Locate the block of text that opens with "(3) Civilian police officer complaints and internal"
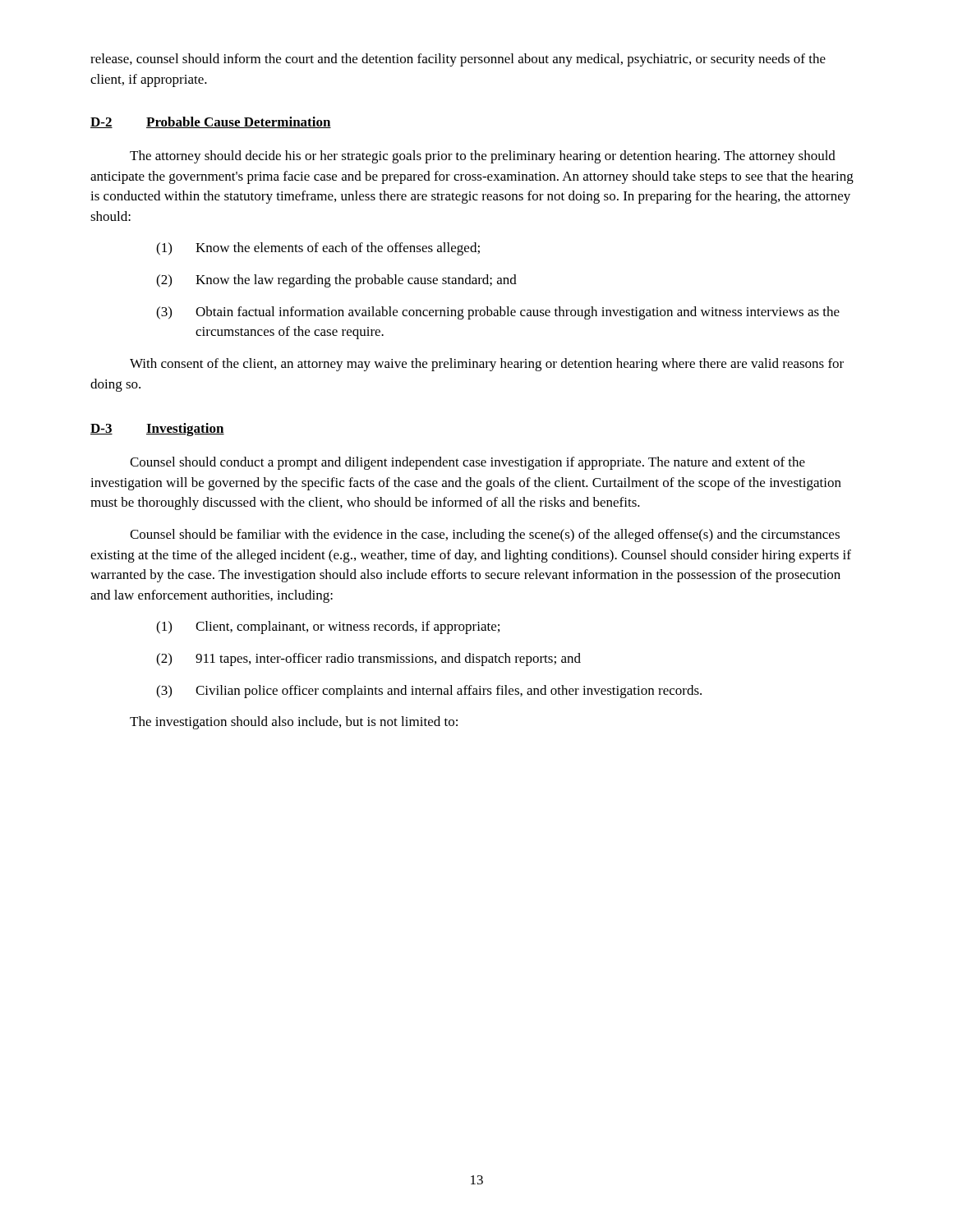 tap(509, 691)
